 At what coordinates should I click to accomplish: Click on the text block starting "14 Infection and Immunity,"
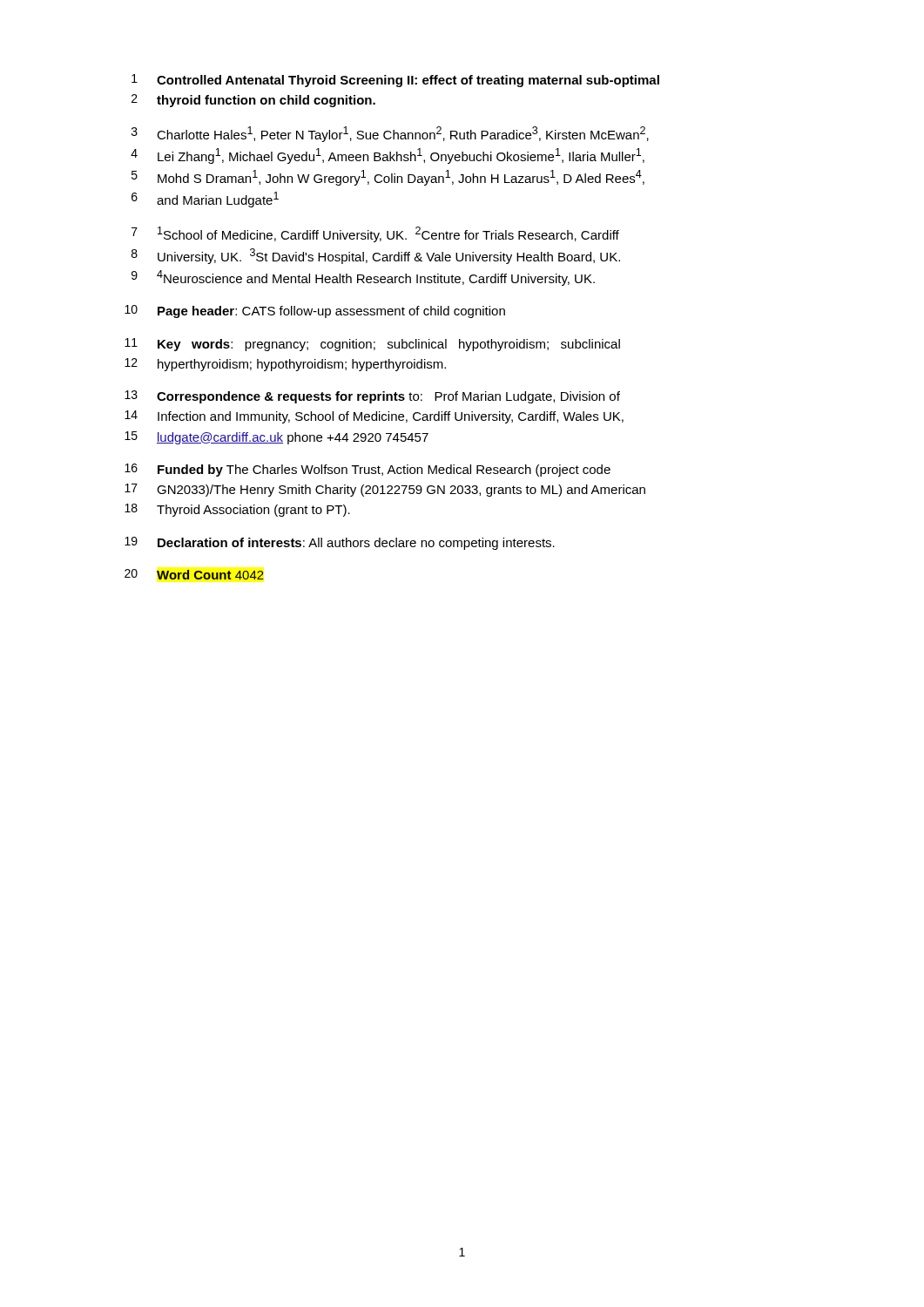tap(462, 416)
